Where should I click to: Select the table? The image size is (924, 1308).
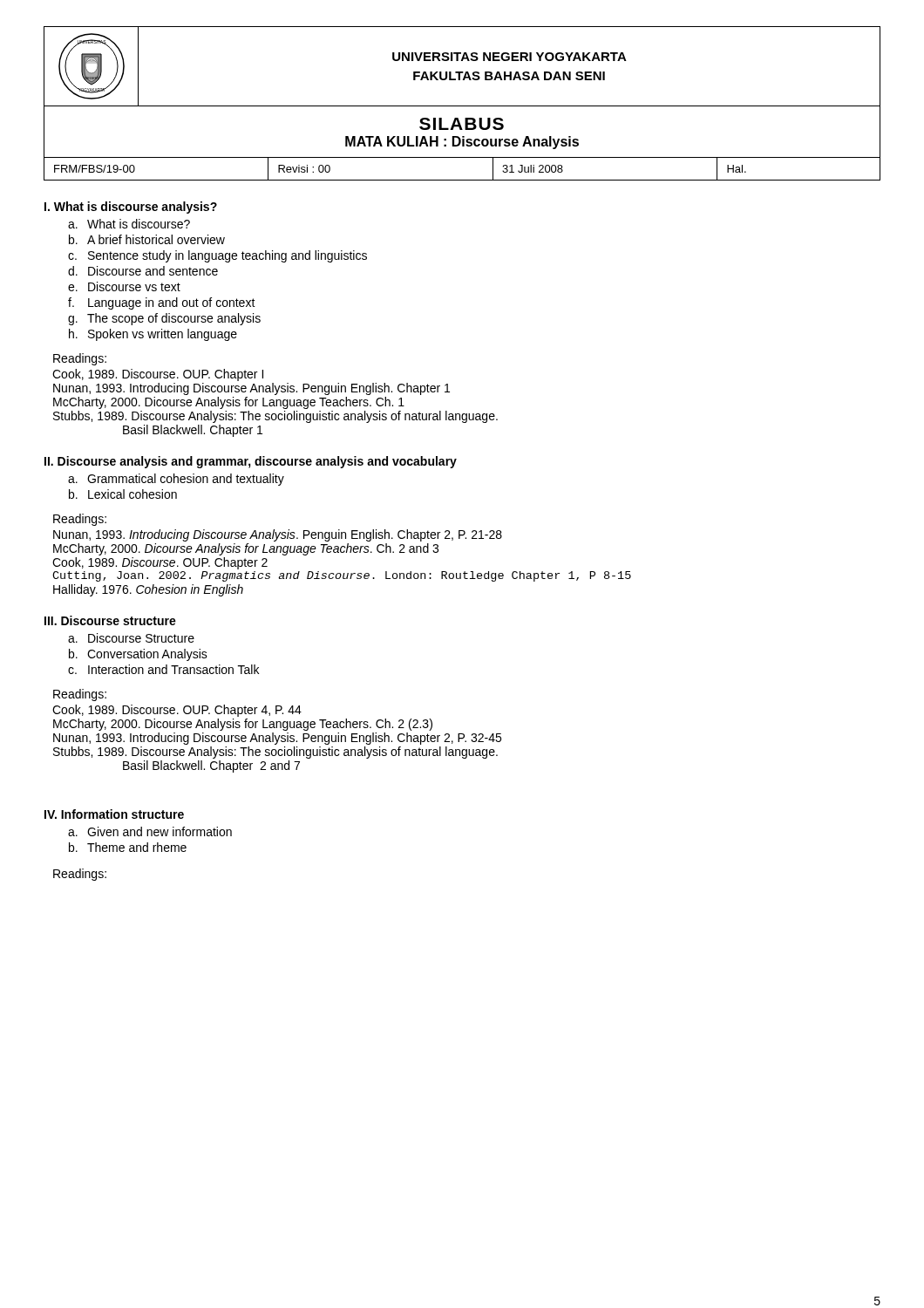pos(462,169)
